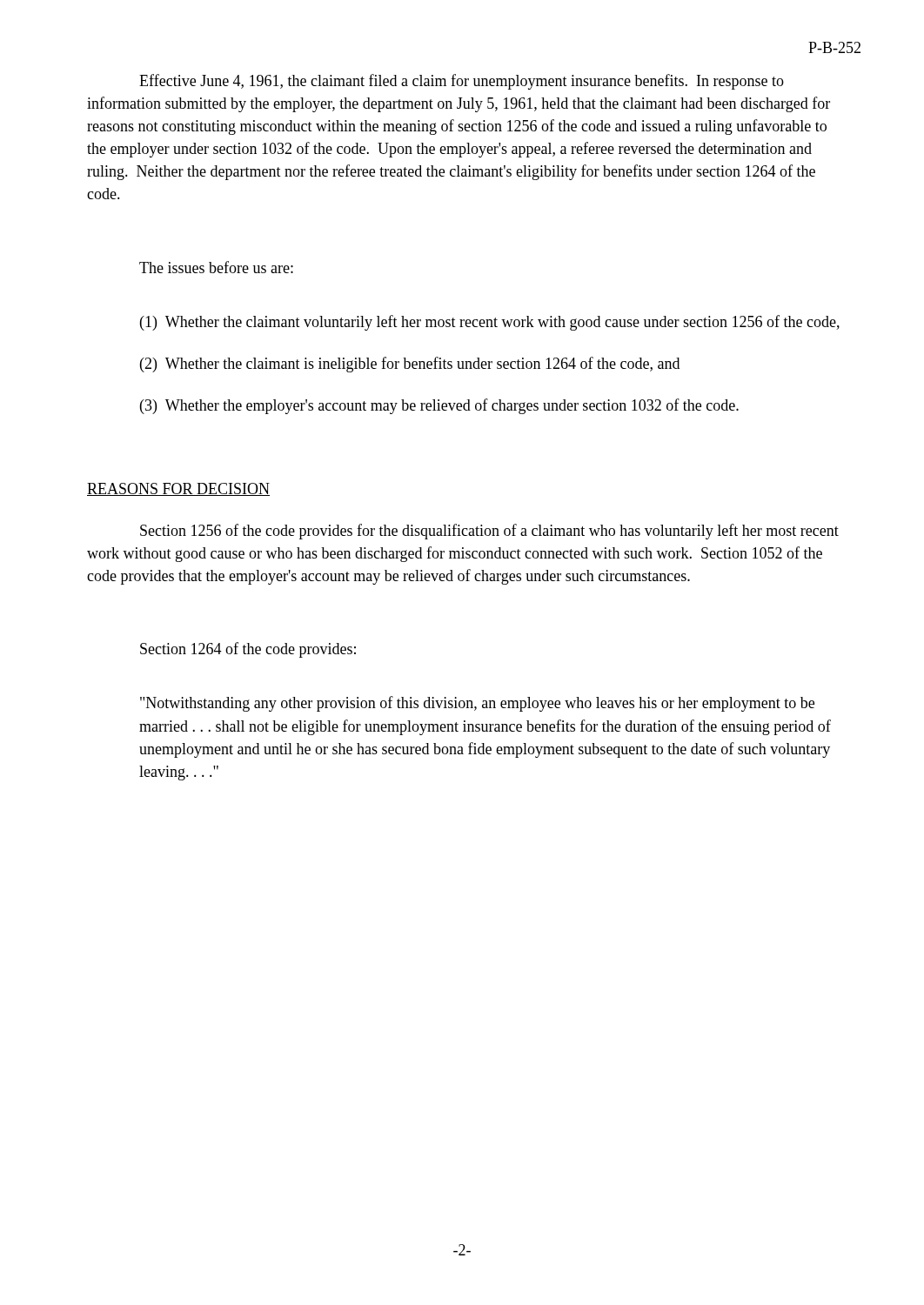Viewport: 924px width, 1305px height.
Task: Select the list item that says "(3) Whether the employer's"
Action: [492, 405]
